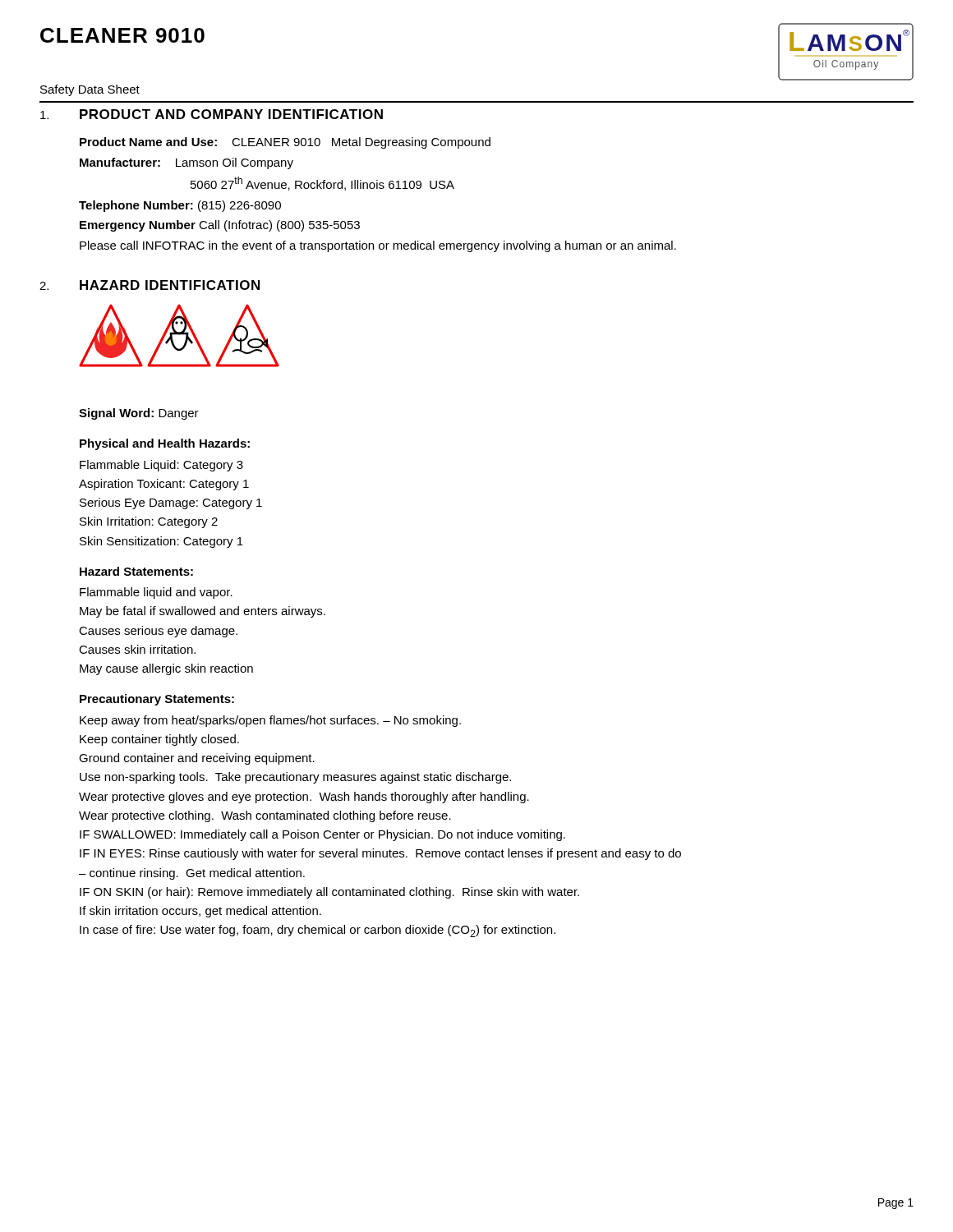This screenshot has height=1232, width=953.
Task: Find the section header that reads "PRODUCT AND COMPANY IDENTIFICATION"
Action: (231, 115)
